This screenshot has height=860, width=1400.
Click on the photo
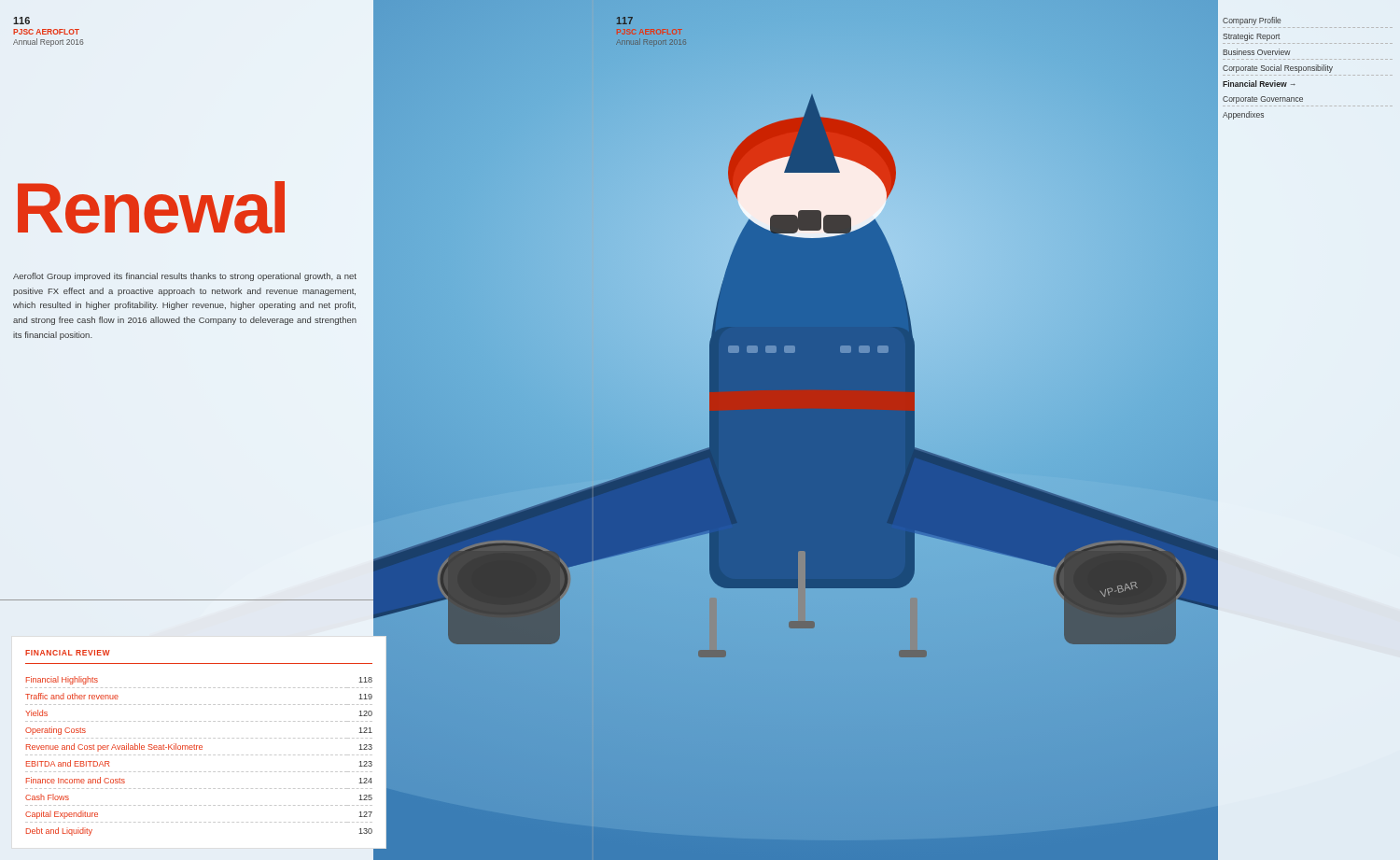[700, 430]
